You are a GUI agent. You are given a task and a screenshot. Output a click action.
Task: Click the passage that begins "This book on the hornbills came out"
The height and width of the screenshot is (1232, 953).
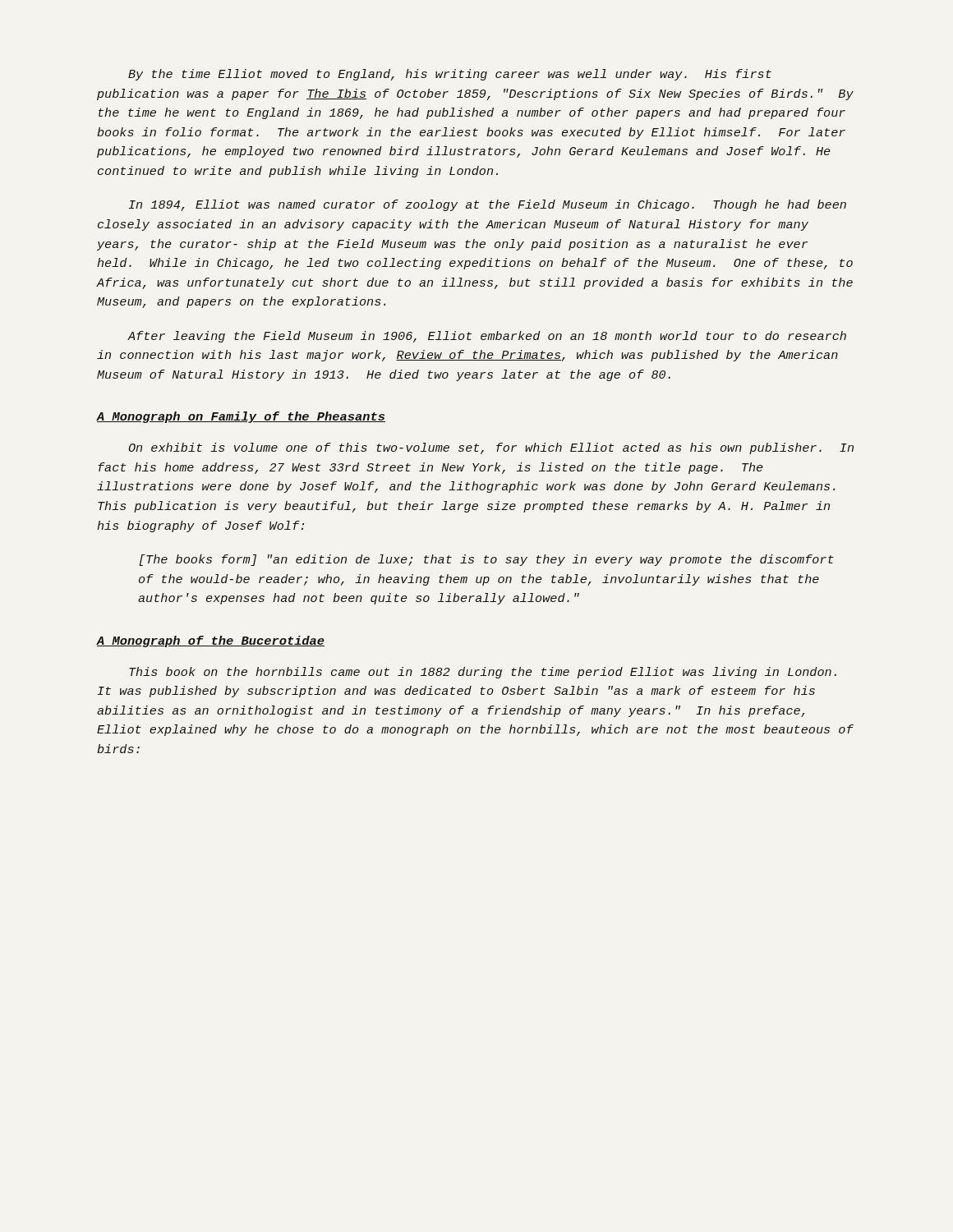click(476, 712)
